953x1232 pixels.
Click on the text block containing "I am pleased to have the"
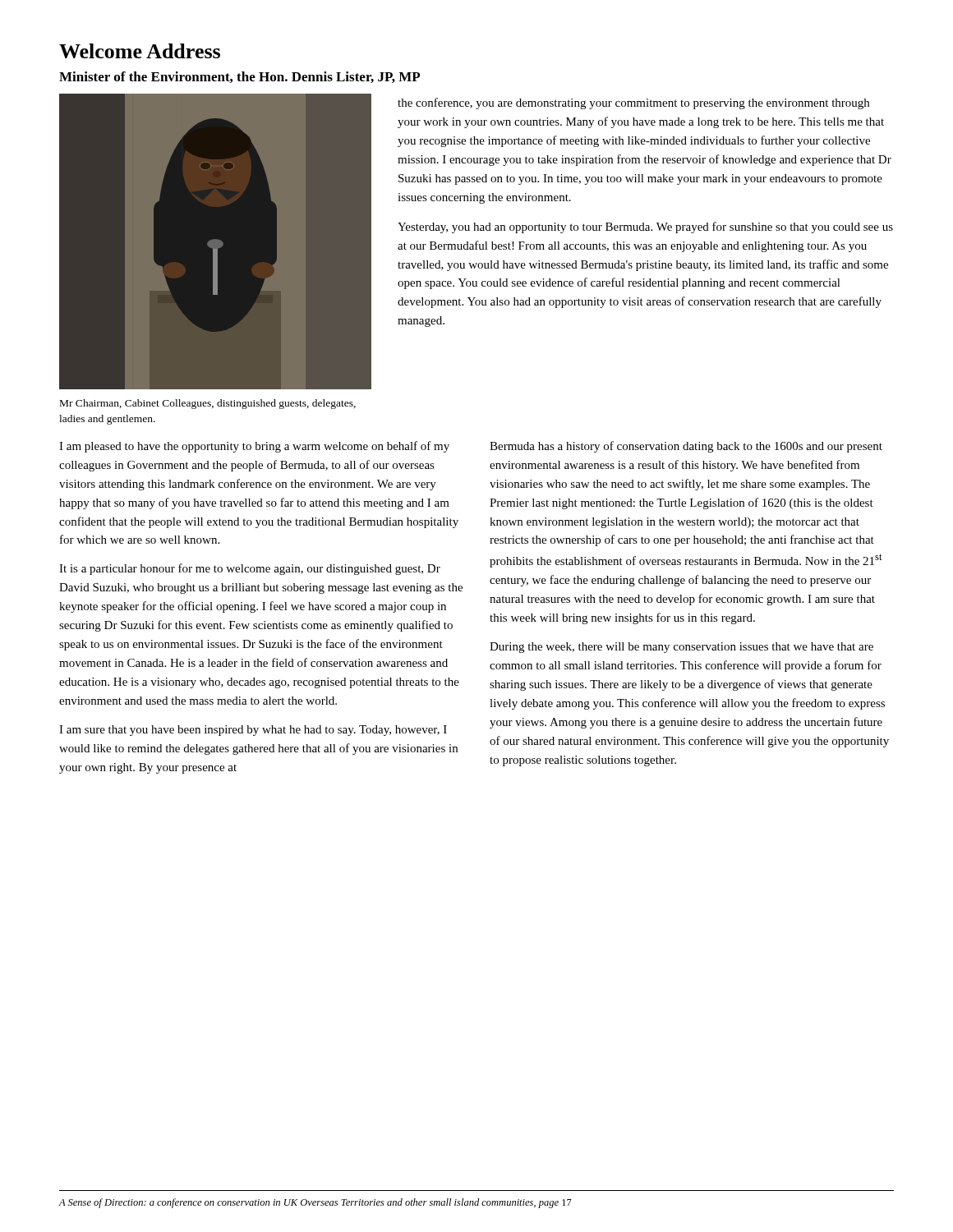point(259,493)
